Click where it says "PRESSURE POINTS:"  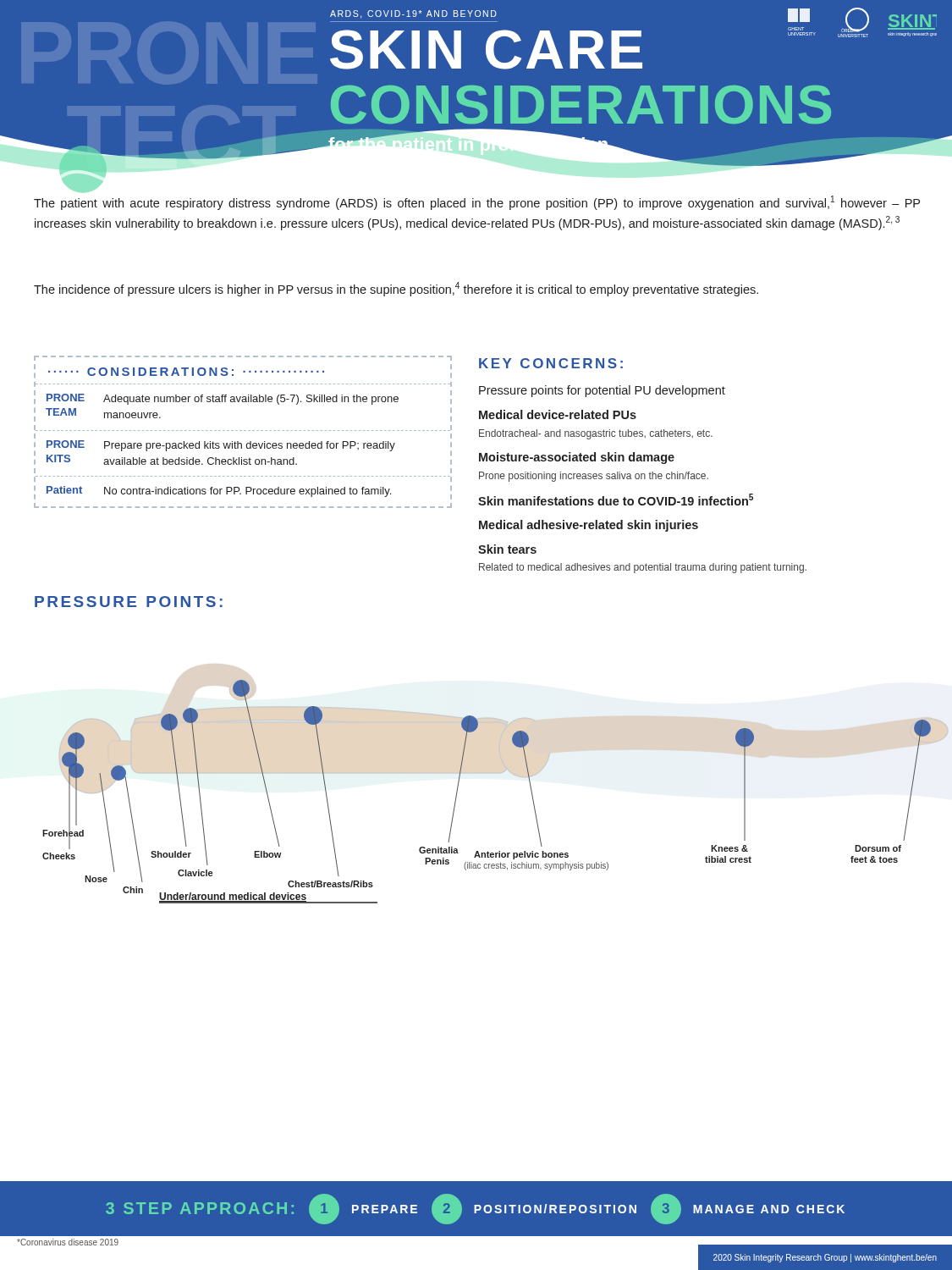coord(130,602)
